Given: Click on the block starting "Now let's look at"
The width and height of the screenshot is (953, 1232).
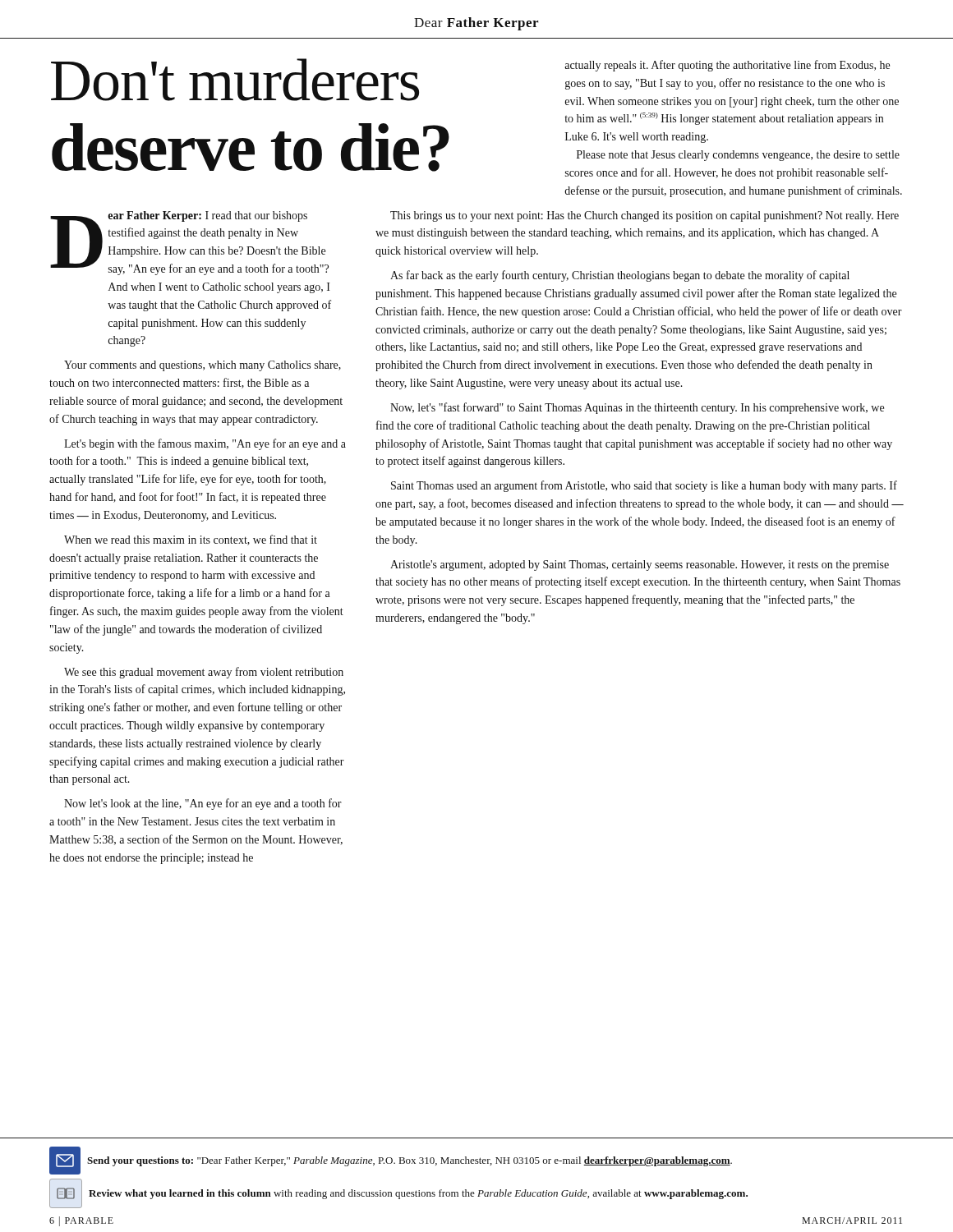Looking at the screenshot, I should pos(196,831).
